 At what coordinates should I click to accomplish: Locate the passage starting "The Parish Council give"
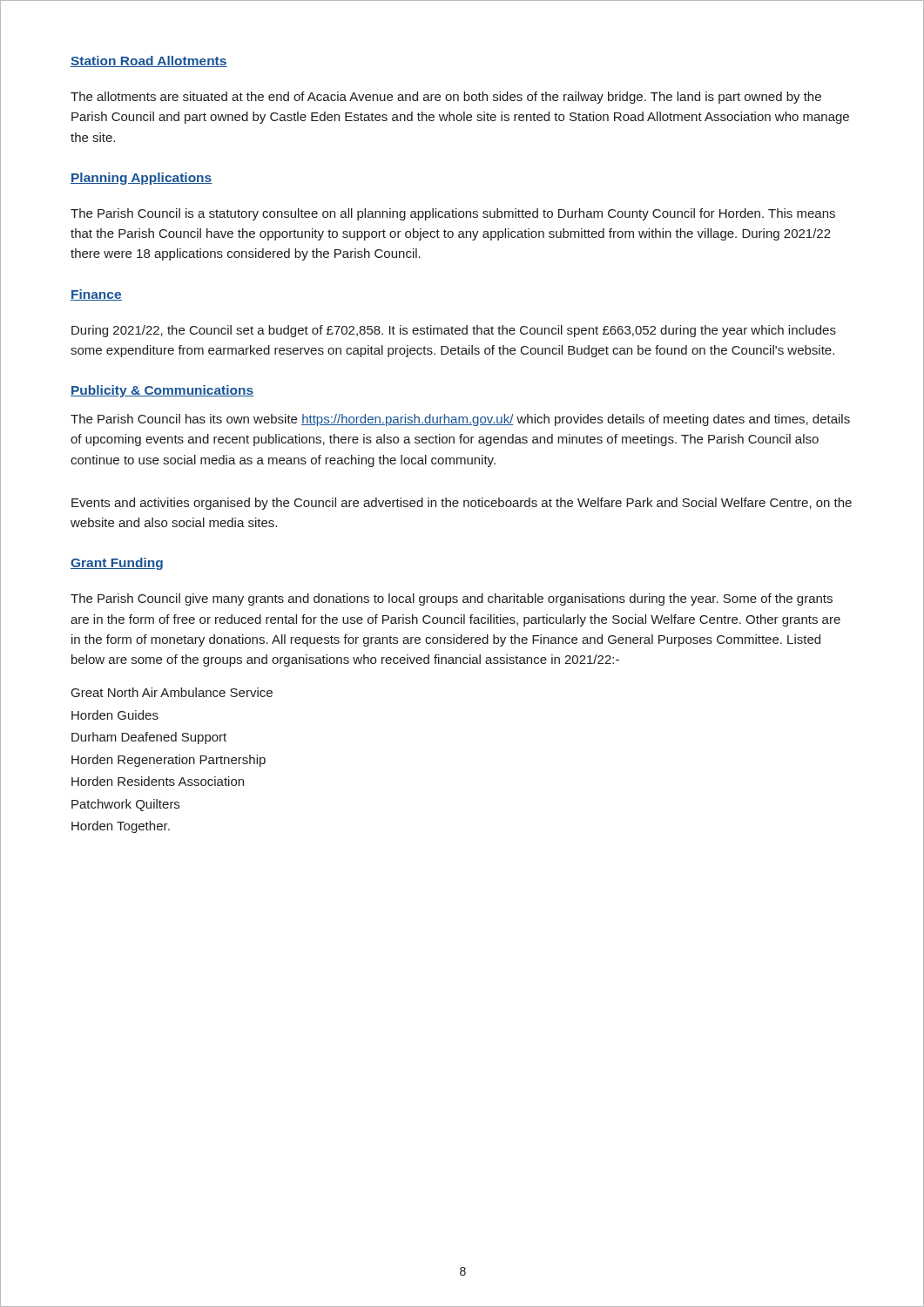coord(456,629)
